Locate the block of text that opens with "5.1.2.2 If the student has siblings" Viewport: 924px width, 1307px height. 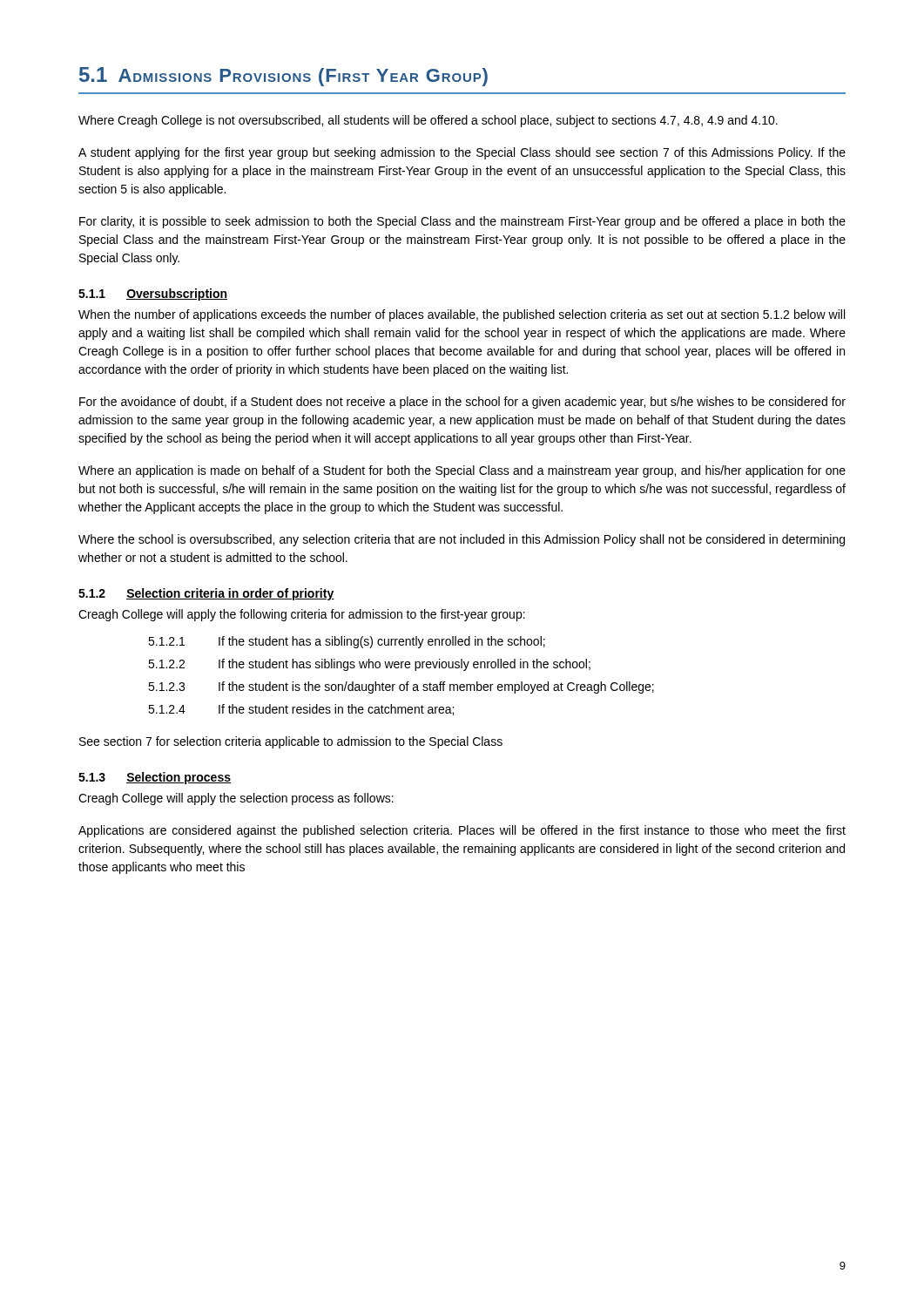point(497,664)
